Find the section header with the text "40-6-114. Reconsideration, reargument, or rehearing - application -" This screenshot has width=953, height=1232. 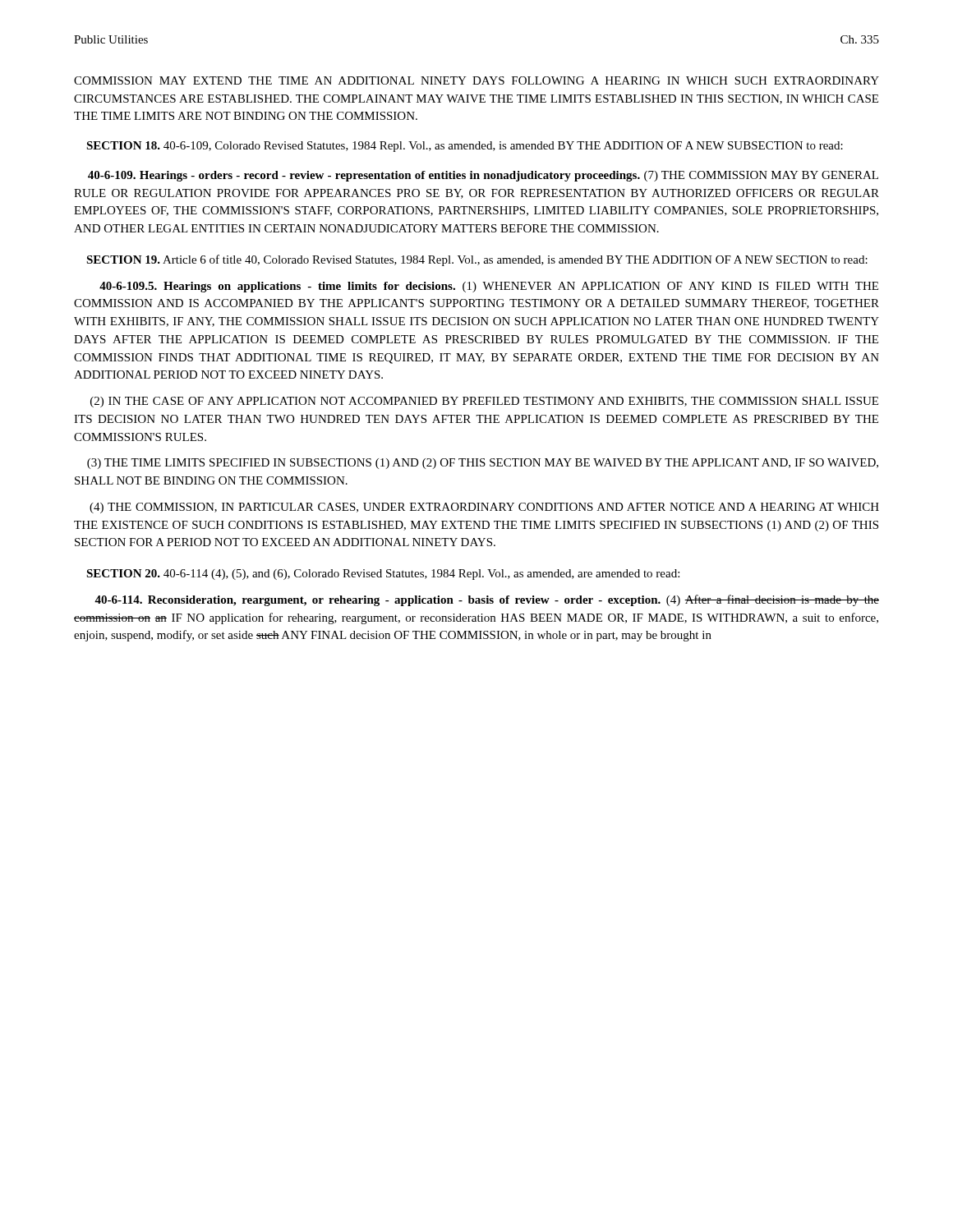(476, 617)
